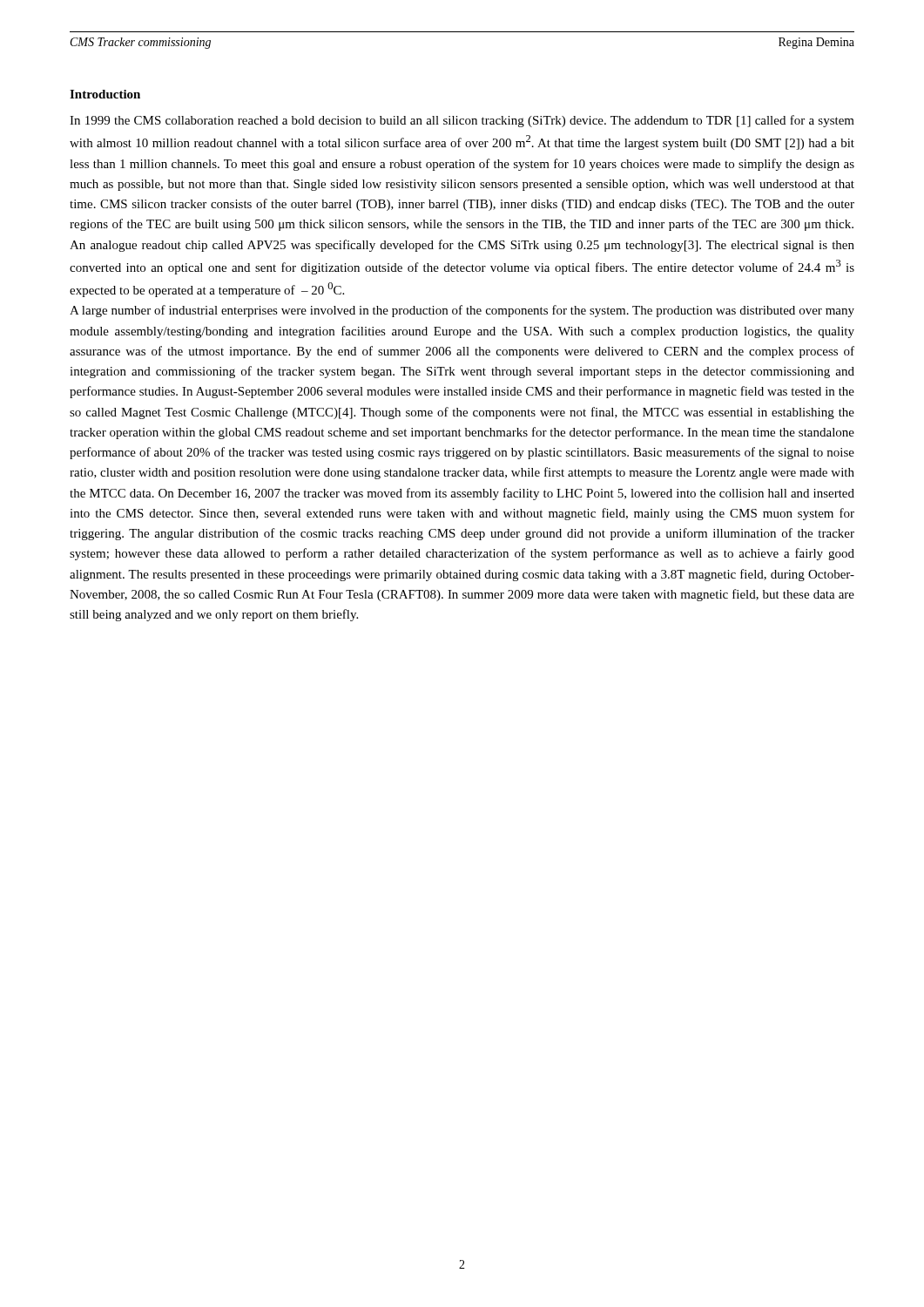Locate the text block starting "In 1999 the CMS collaboration"
Viewport: 924px width, 1307px height.
click(x=462, y=367)
